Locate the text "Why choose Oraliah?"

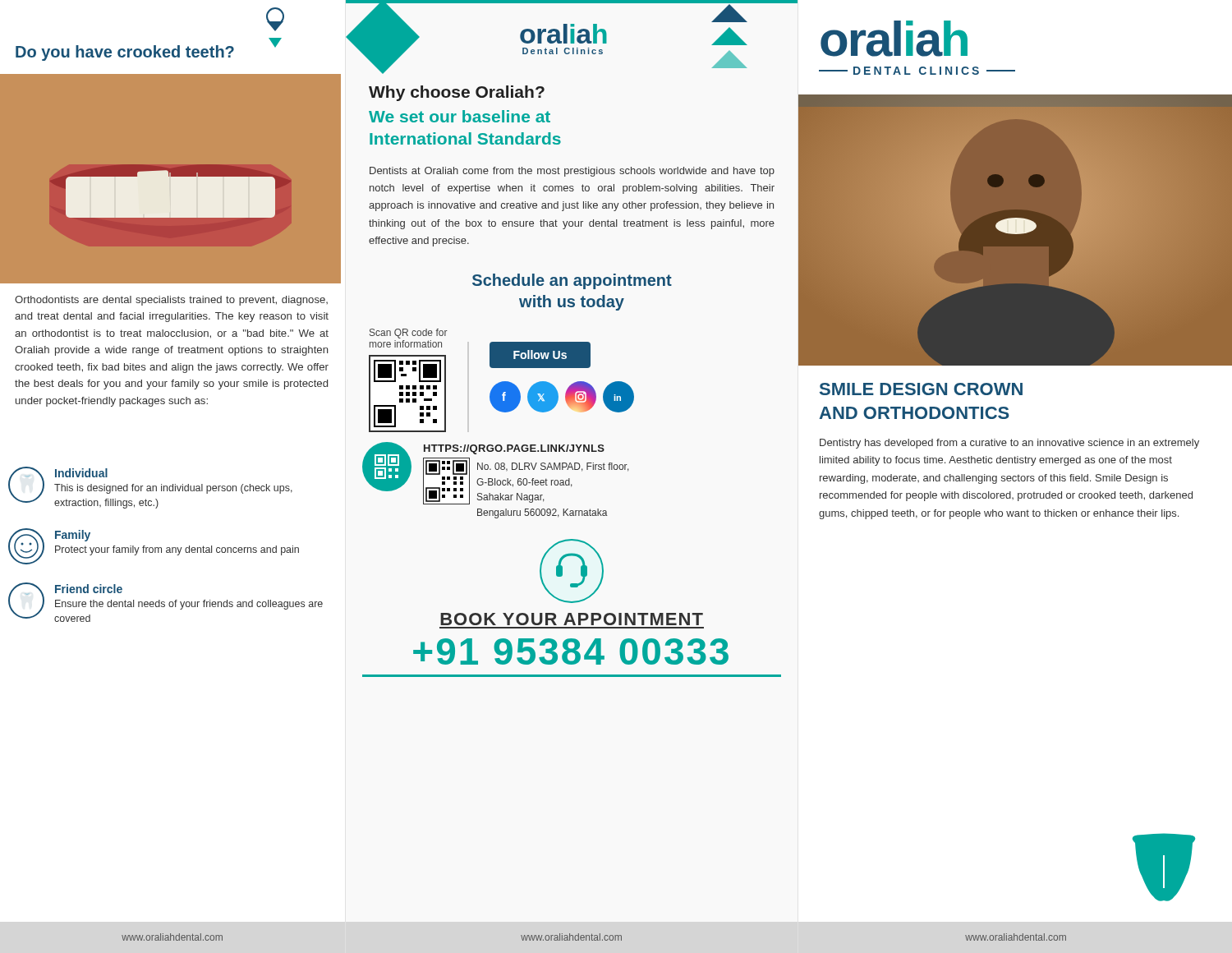(x=457, y=92)
